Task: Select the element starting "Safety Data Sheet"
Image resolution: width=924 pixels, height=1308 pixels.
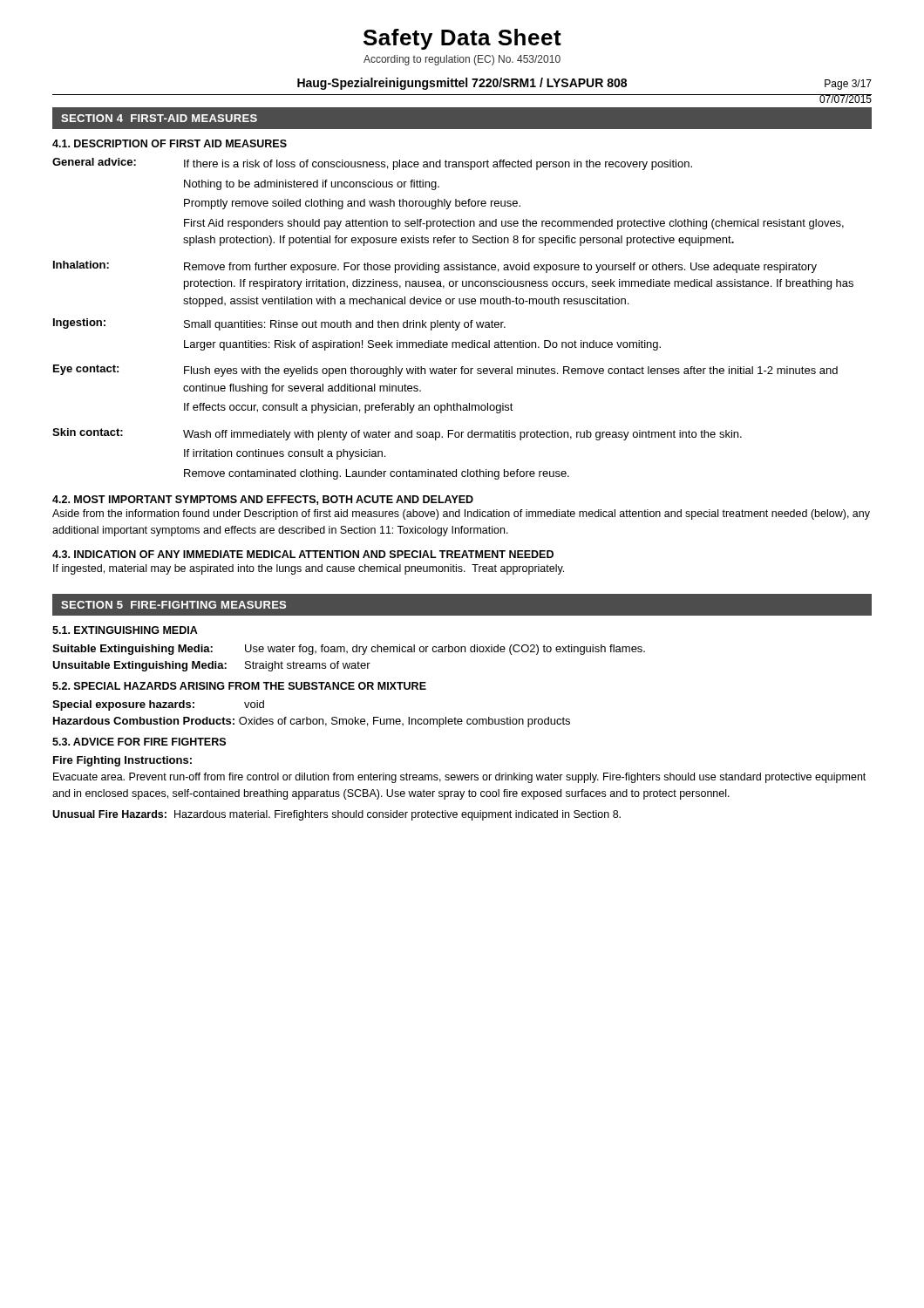Action: pos(462,38)
